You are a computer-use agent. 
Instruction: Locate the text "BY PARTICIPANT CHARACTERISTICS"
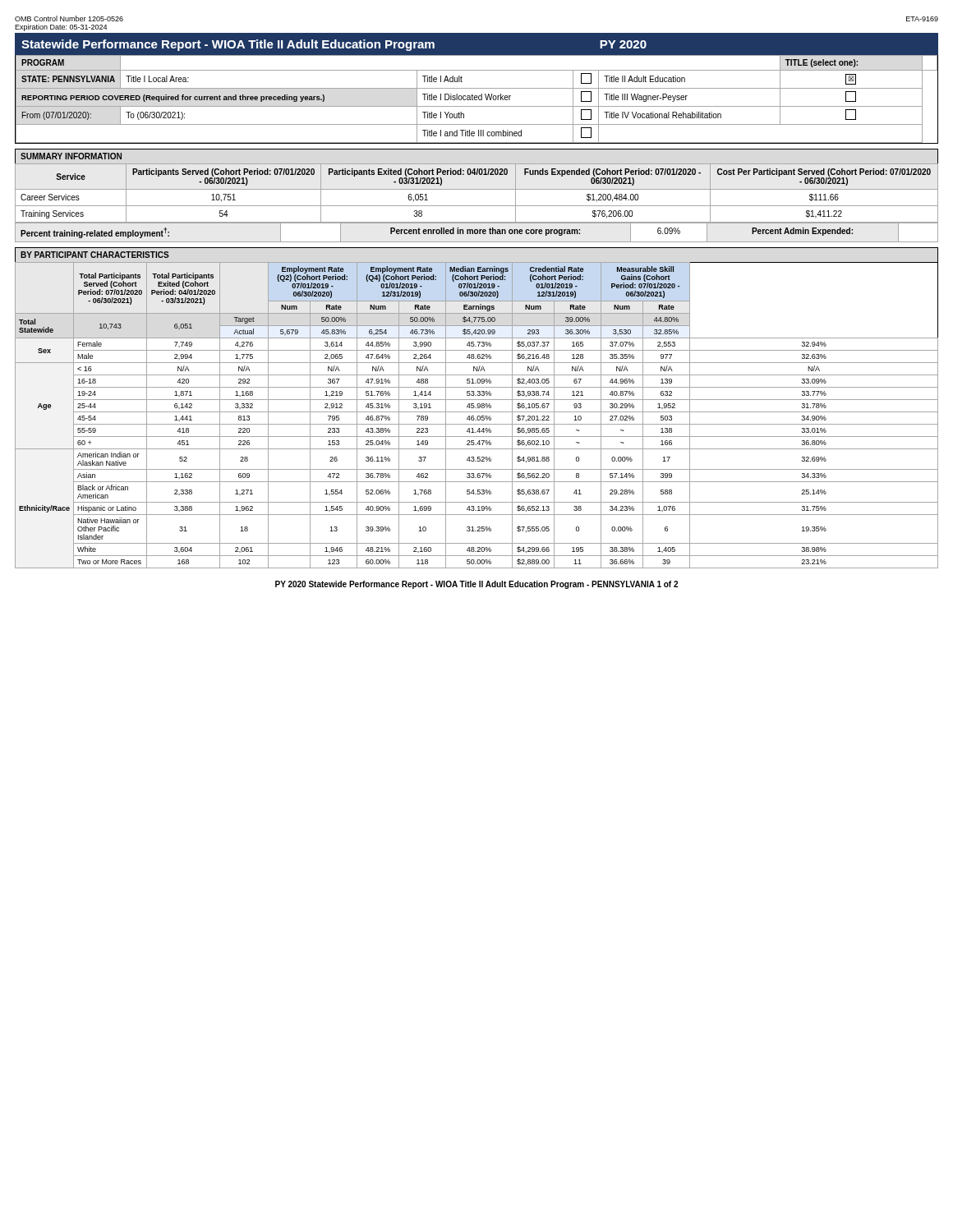tap(95, 255)
